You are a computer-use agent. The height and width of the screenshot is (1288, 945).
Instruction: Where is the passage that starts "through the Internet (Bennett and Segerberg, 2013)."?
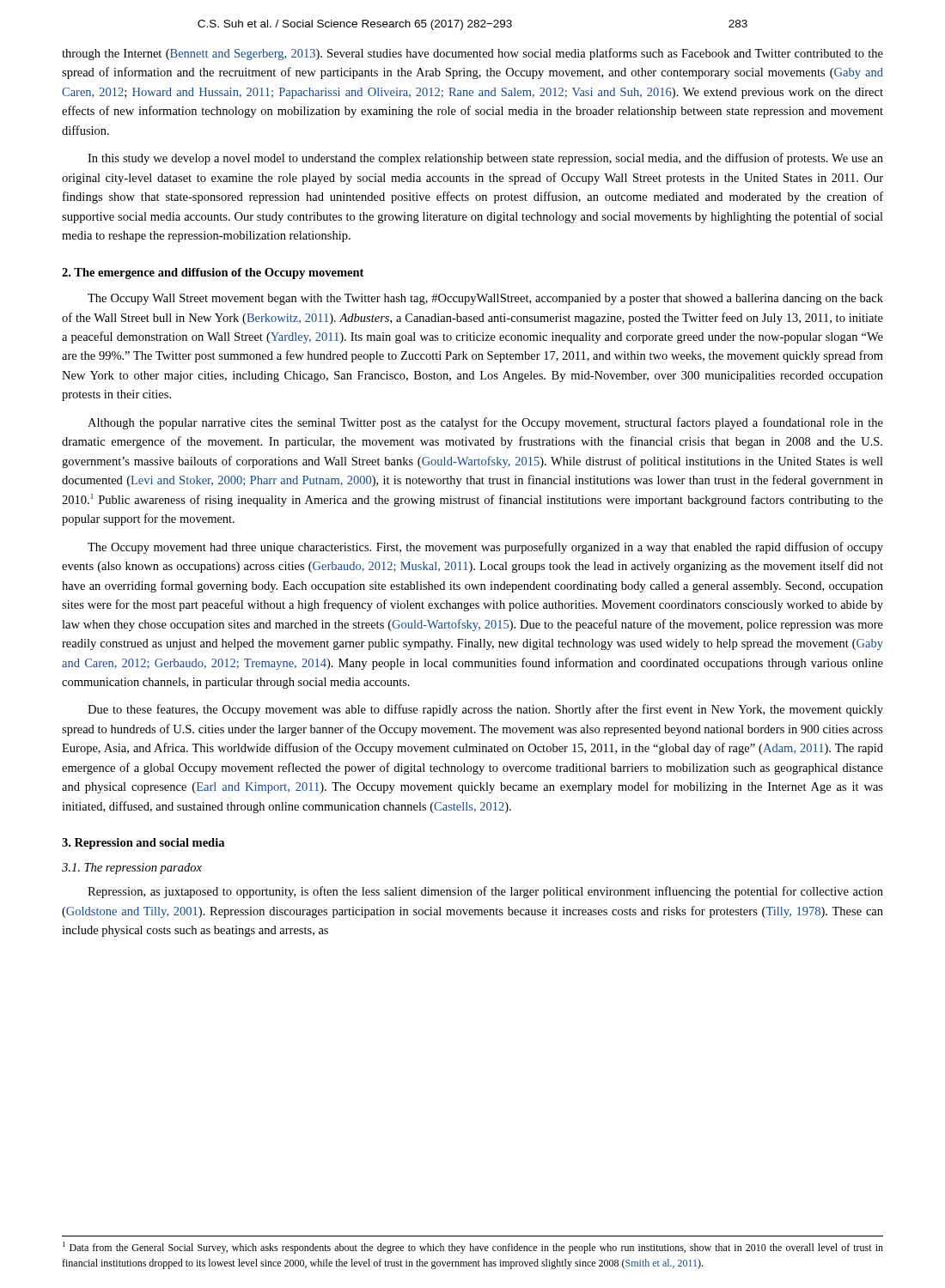[472, 92]
